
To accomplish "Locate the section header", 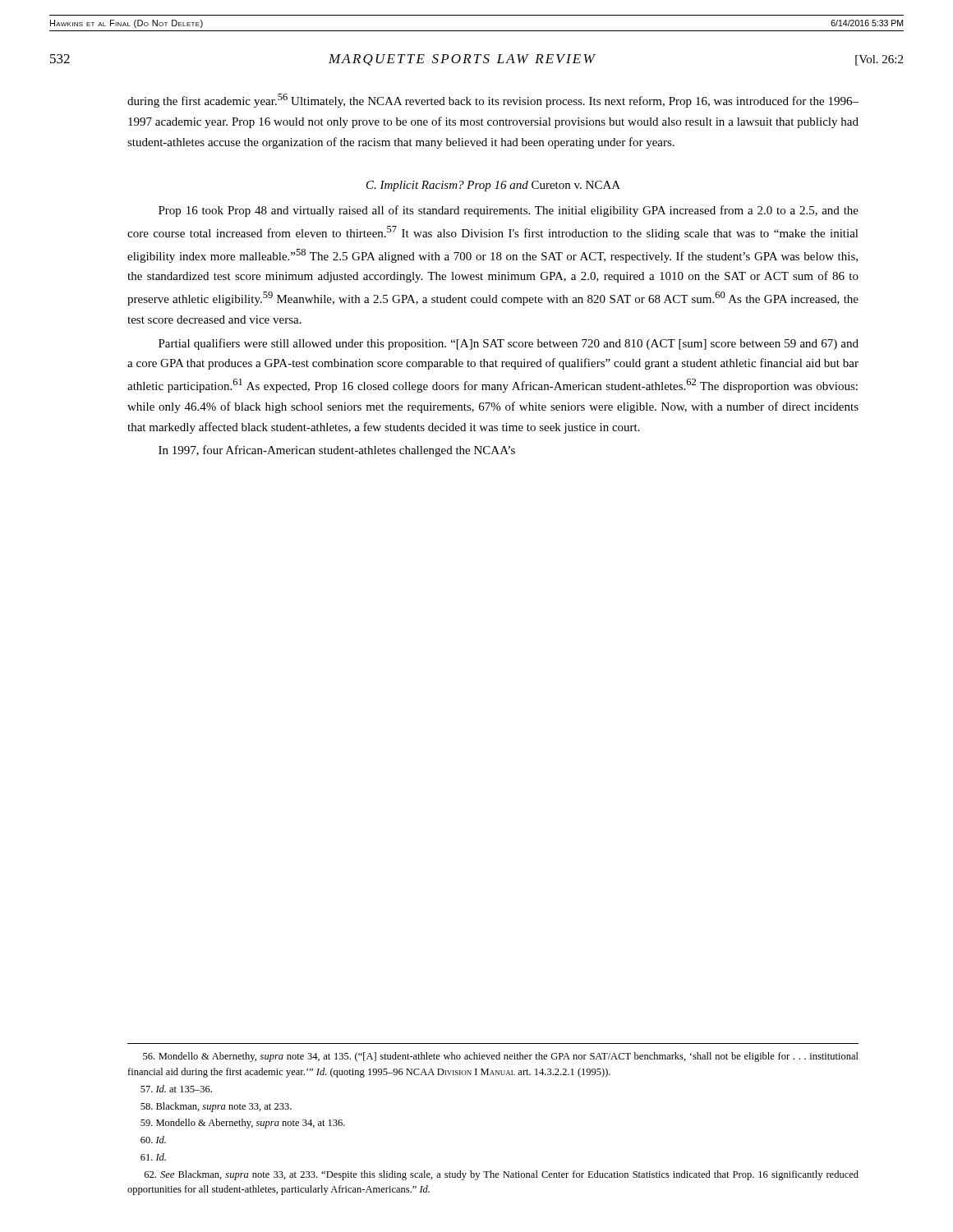I will (493, 185).
